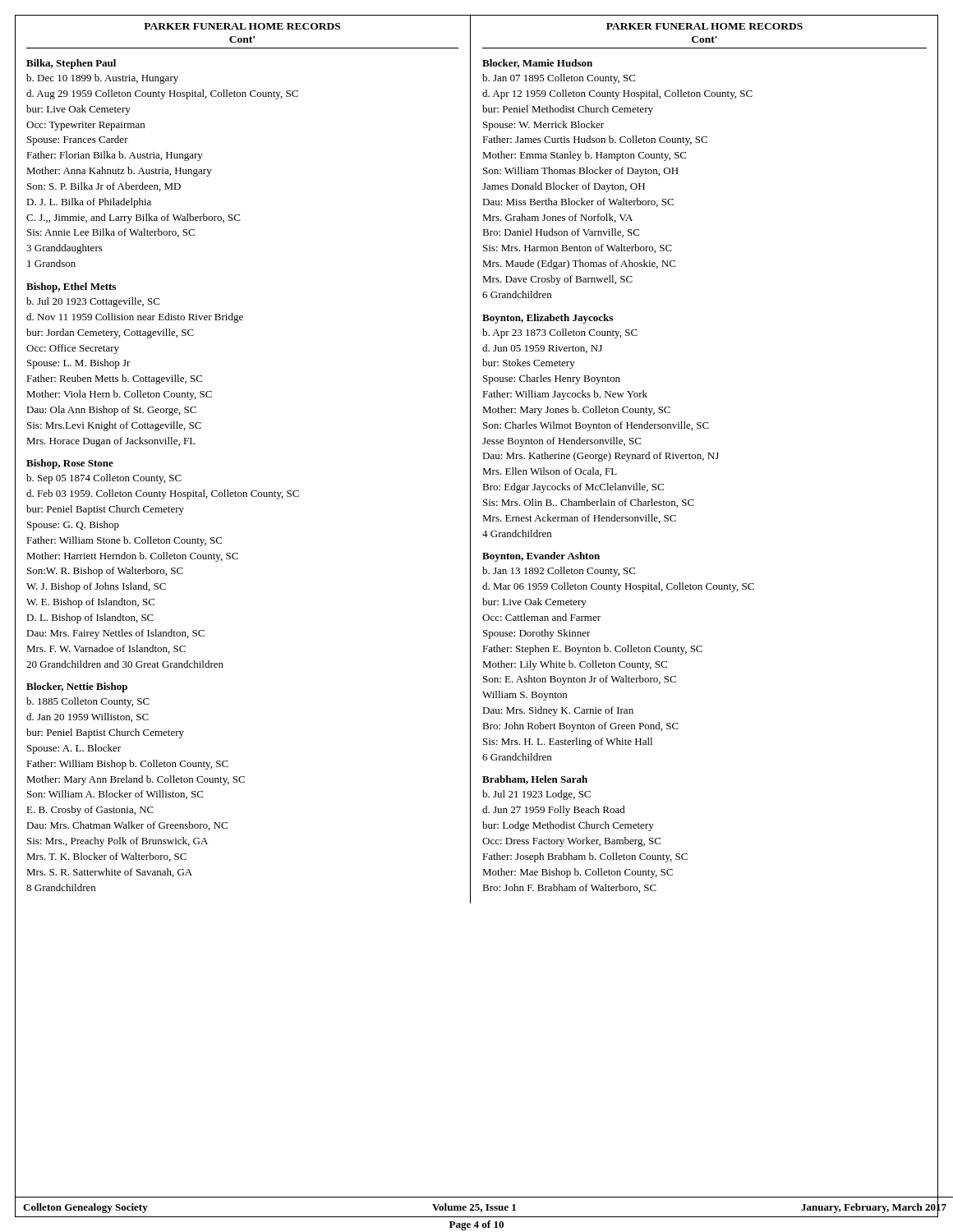953x1232 pixels.
Task: Select the element starting "Boynton, Elizabeth Jaycocks"
Action: tap(548, 317)
